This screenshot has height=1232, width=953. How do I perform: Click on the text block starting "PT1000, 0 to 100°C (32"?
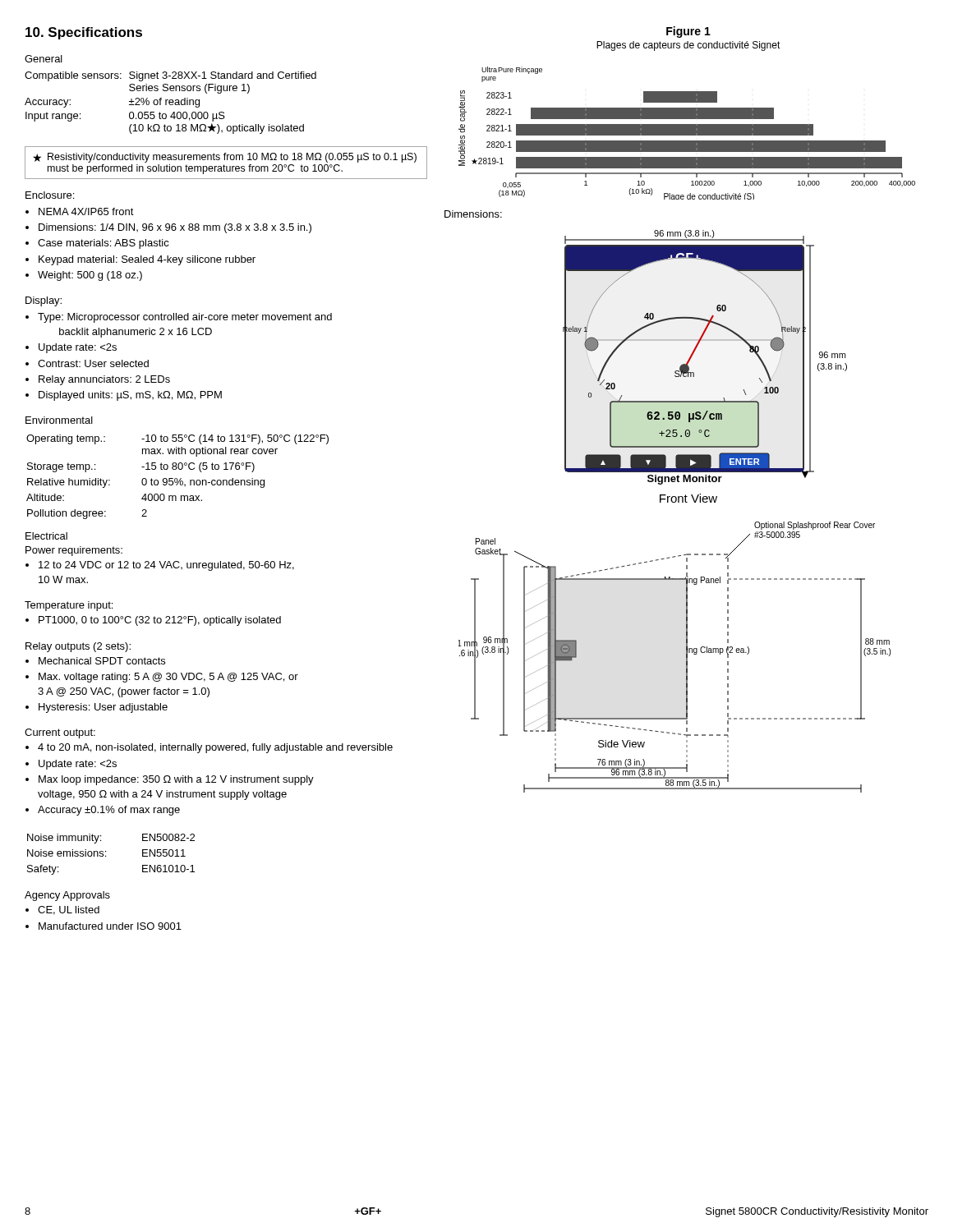click(160, 620)
